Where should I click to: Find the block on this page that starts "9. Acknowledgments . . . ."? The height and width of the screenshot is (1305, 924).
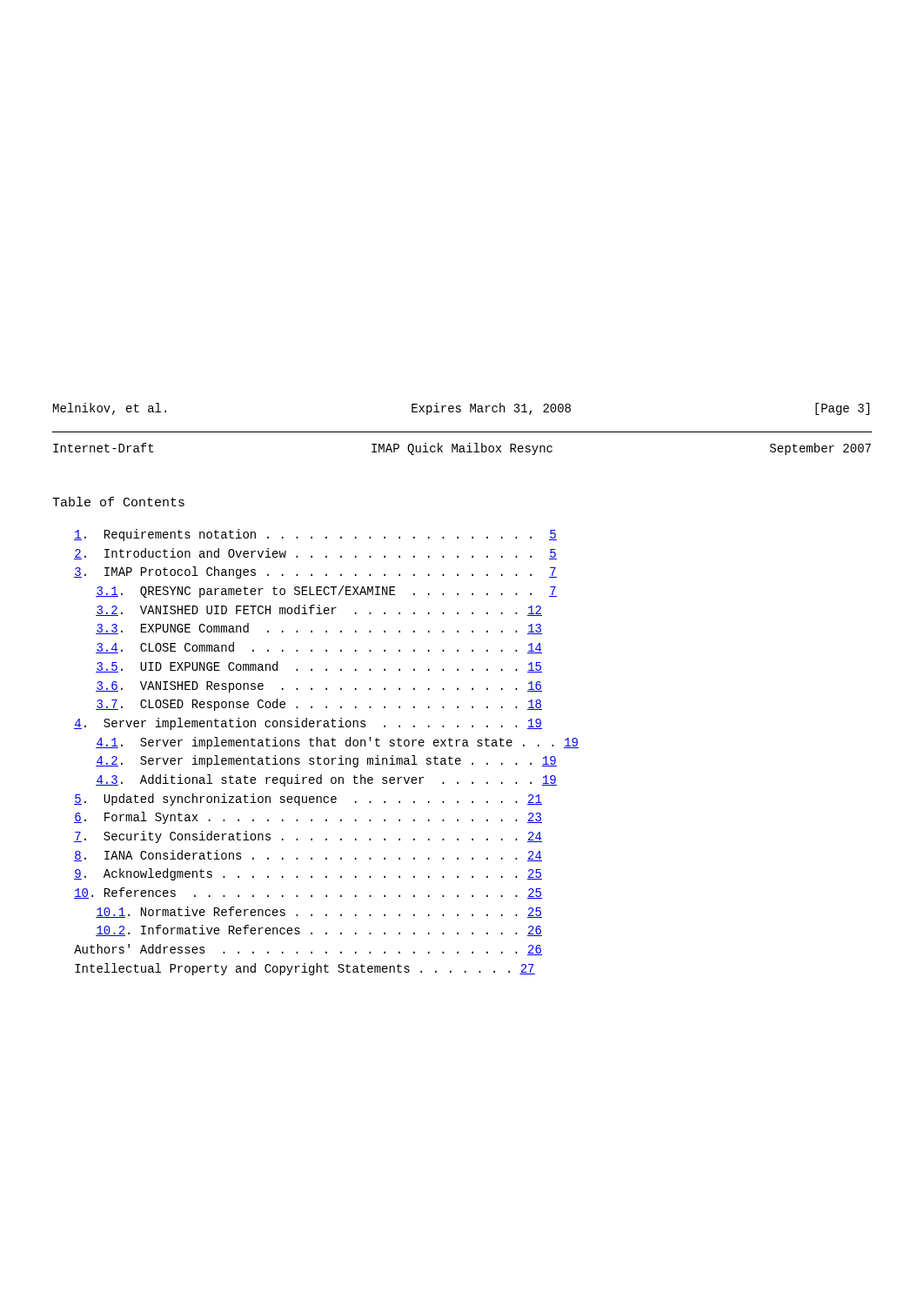(297, 875)
